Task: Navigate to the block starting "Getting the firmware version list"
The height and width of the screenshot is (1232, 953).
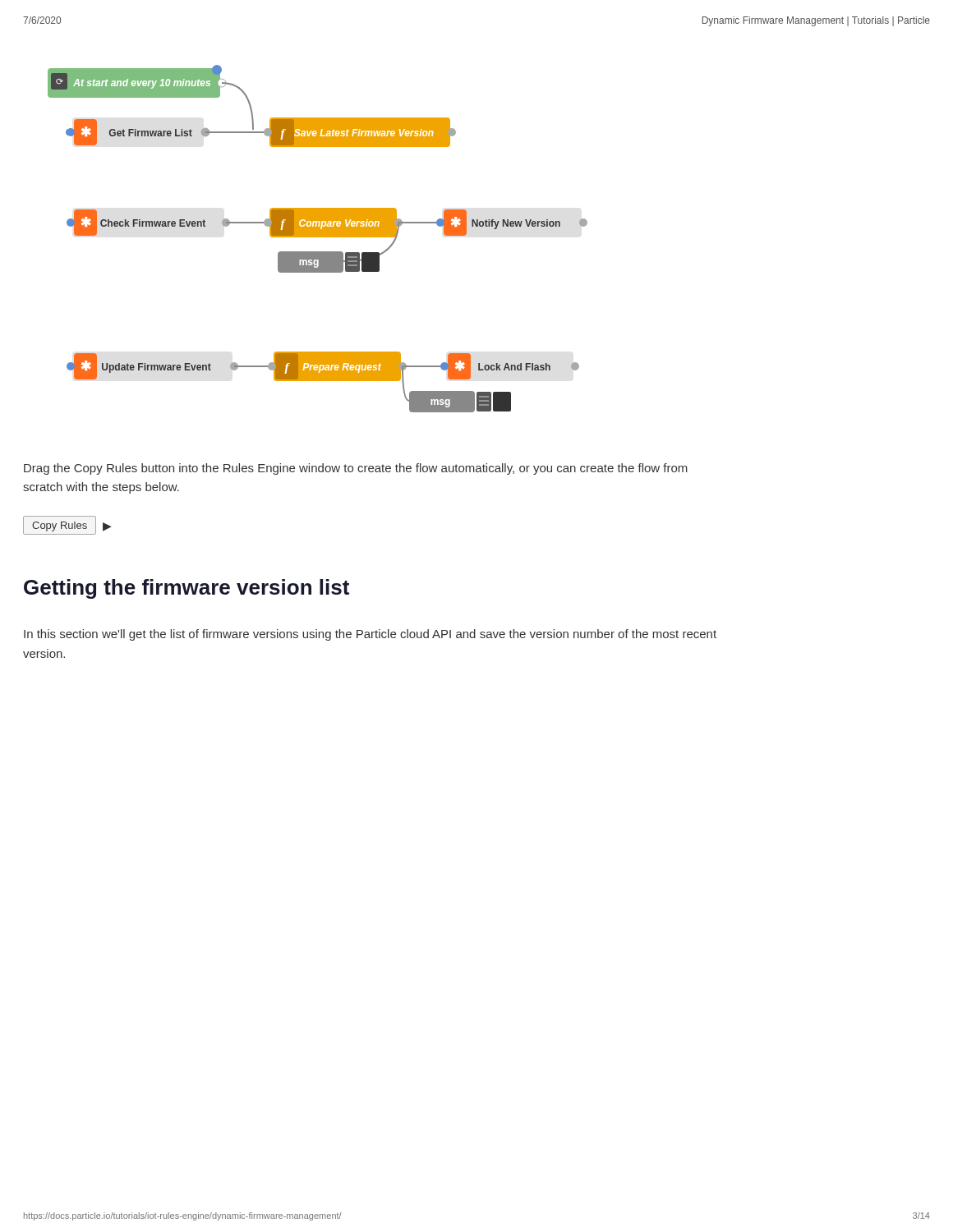Action: tap(186, 587)
